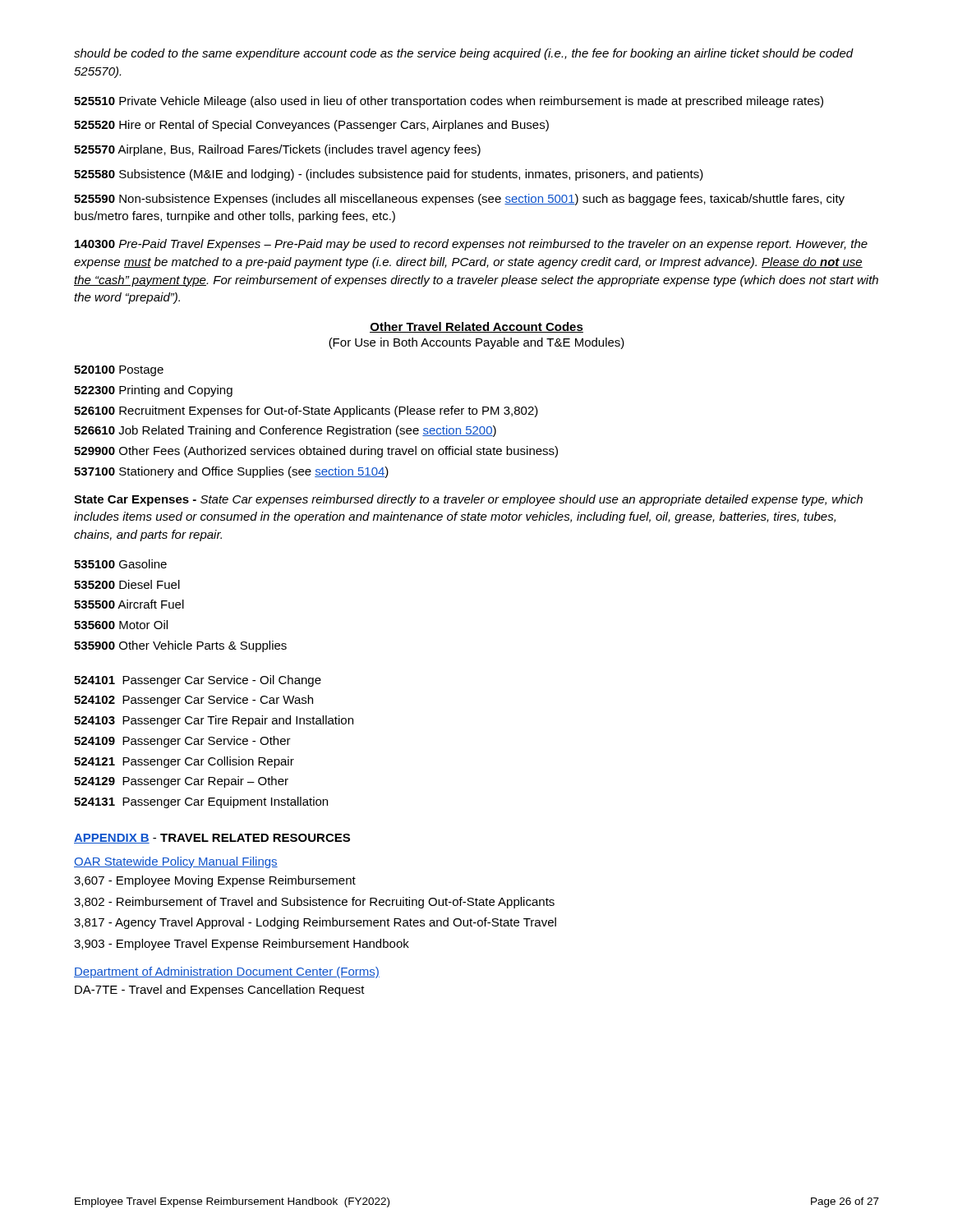953x1232 pixels.
Task: Click the passage that begins "525520 Hire or Rental of Special Conveyances (Passenger"
Action: [x=312, y=125]
